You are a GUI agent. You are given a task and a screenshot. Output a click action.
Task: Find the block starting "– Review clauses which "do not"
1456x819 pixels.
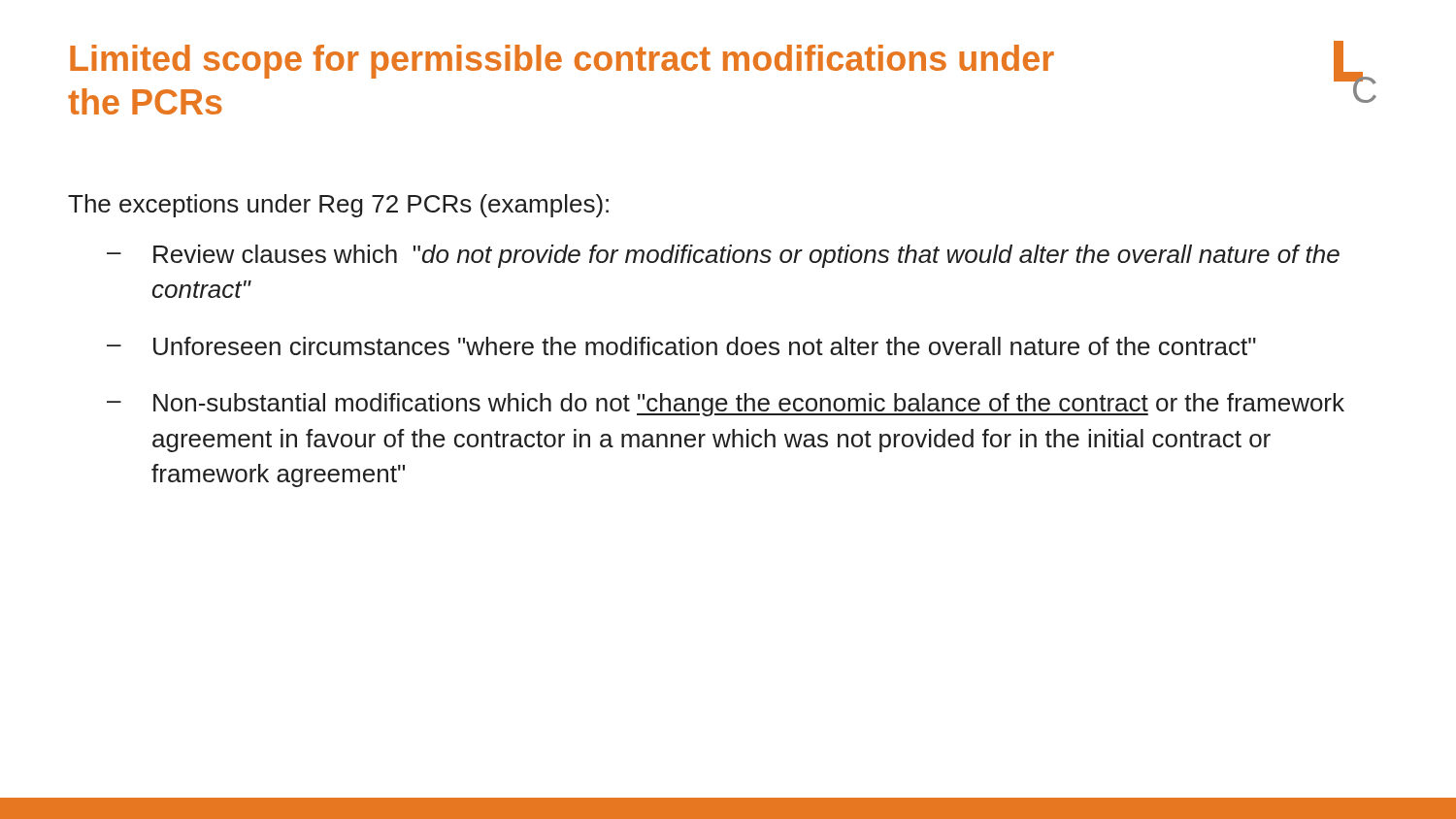718,272
